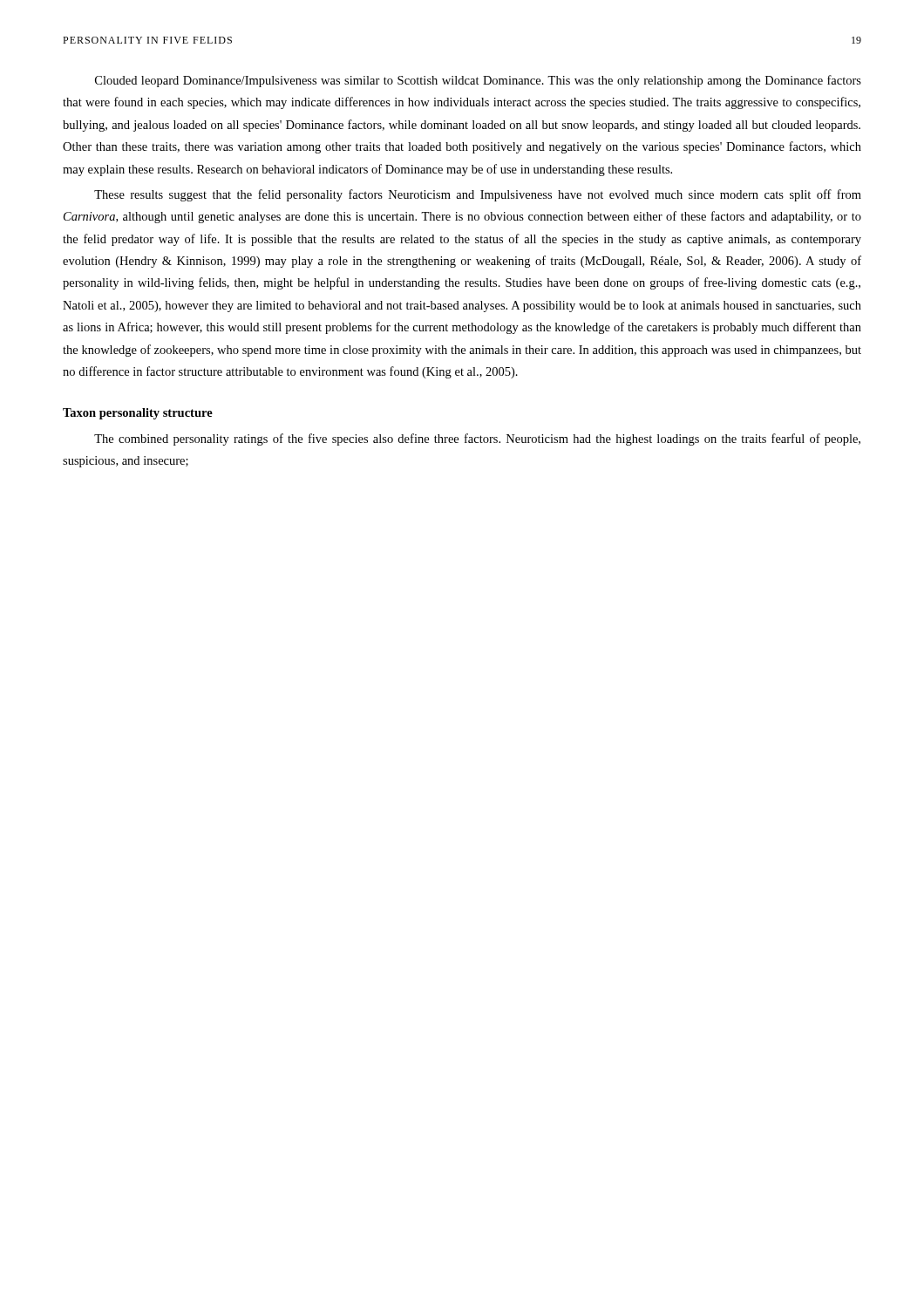Click on the text block that reads "The combined personality ratings"
The width and height of the screenshot is (924, 1308).
(x=462, y=450)
